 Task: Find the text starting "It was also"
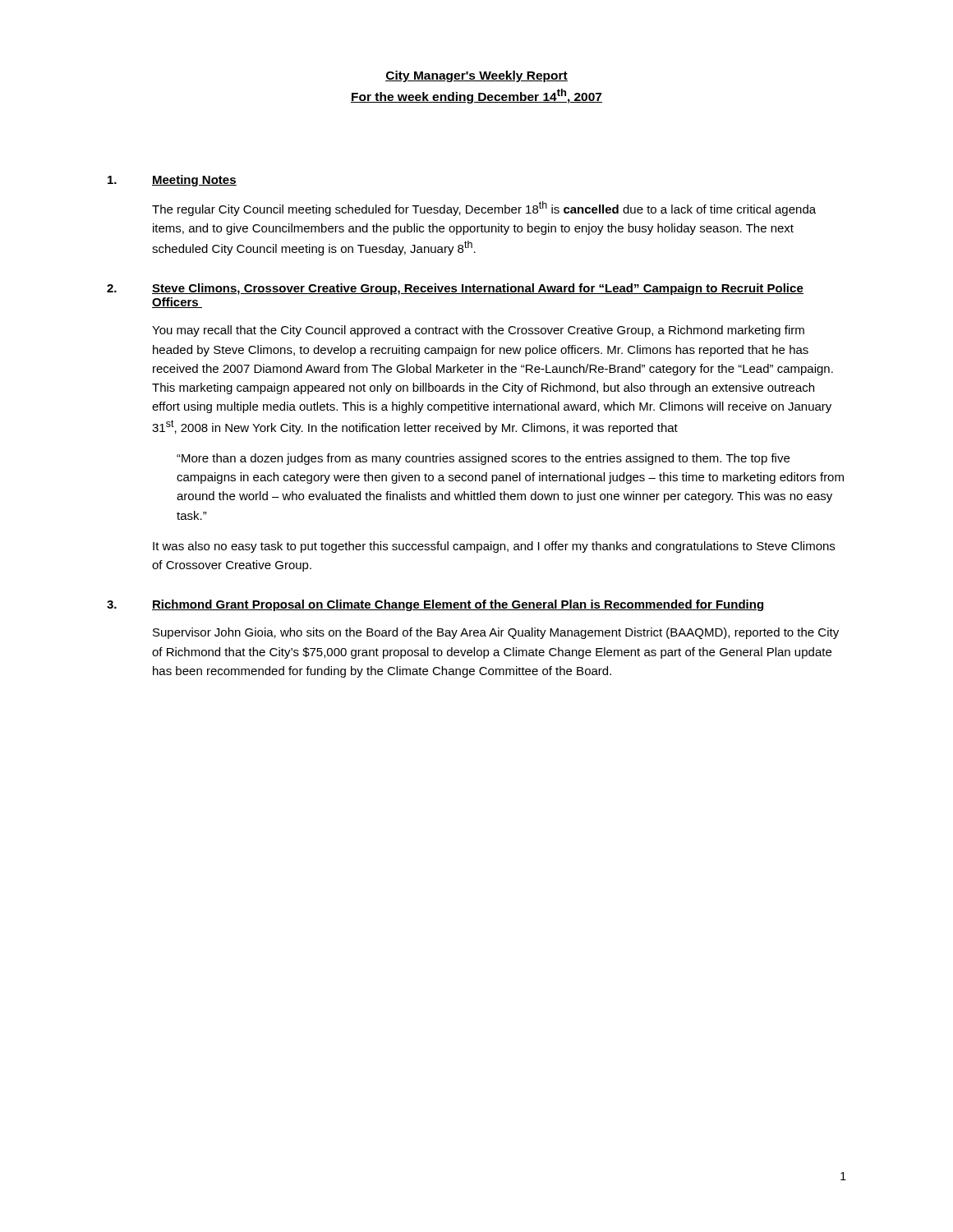[x=494, y=555]
